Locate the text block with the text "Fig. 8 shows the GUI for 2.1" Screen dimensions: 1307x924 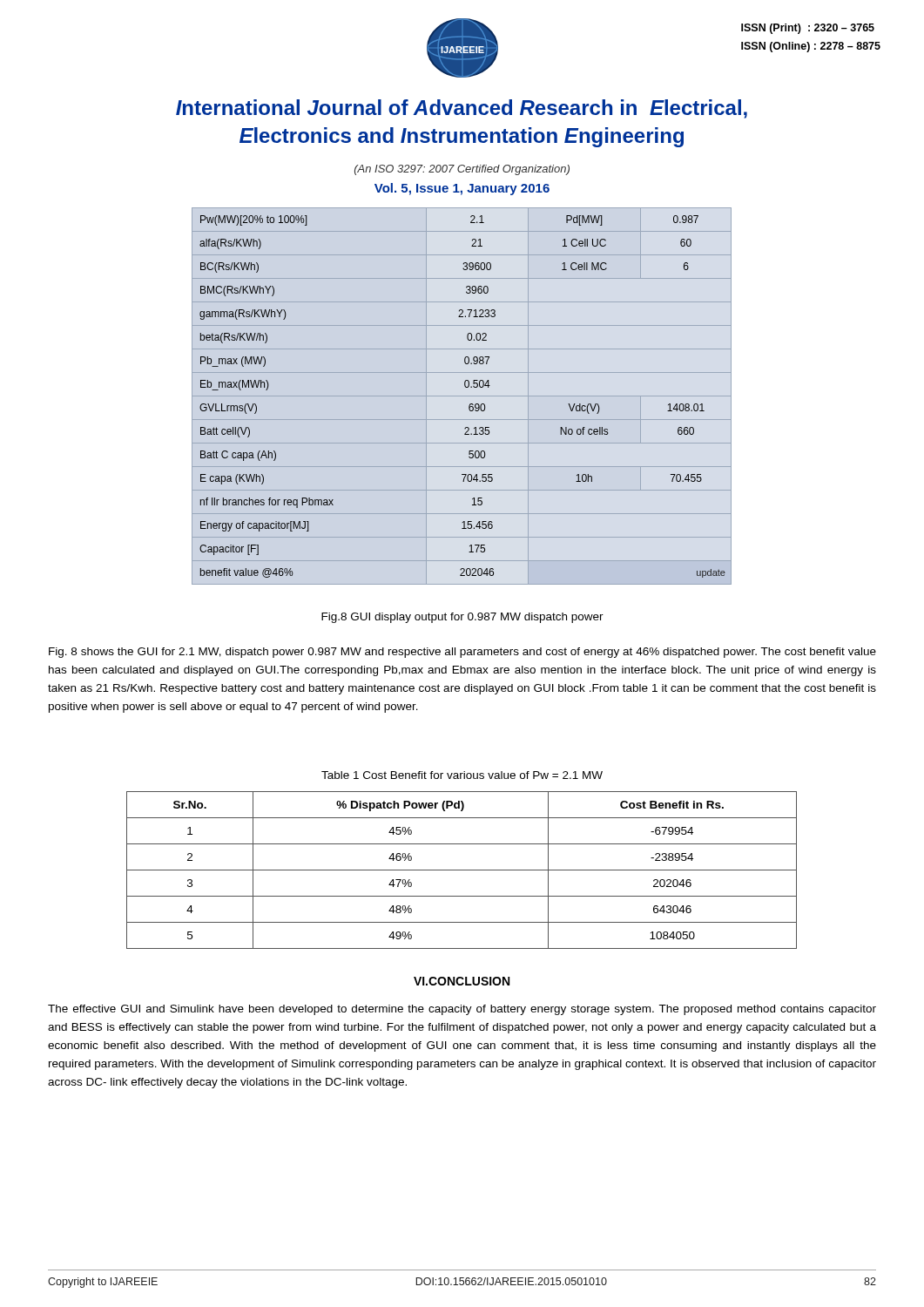(462, 679)
